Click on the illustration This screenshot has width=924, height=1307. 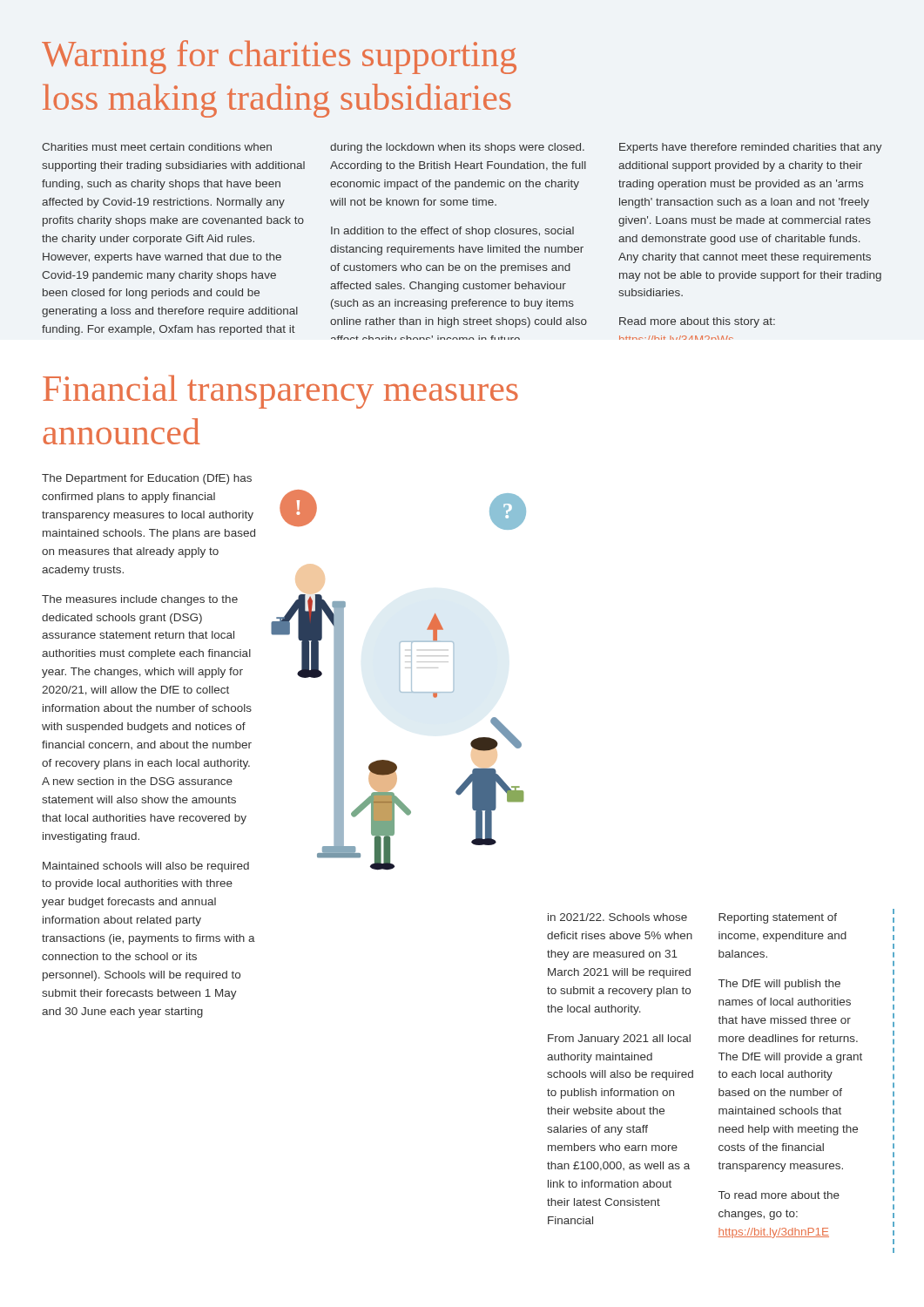pyautogui.click(x=402, y=861)
